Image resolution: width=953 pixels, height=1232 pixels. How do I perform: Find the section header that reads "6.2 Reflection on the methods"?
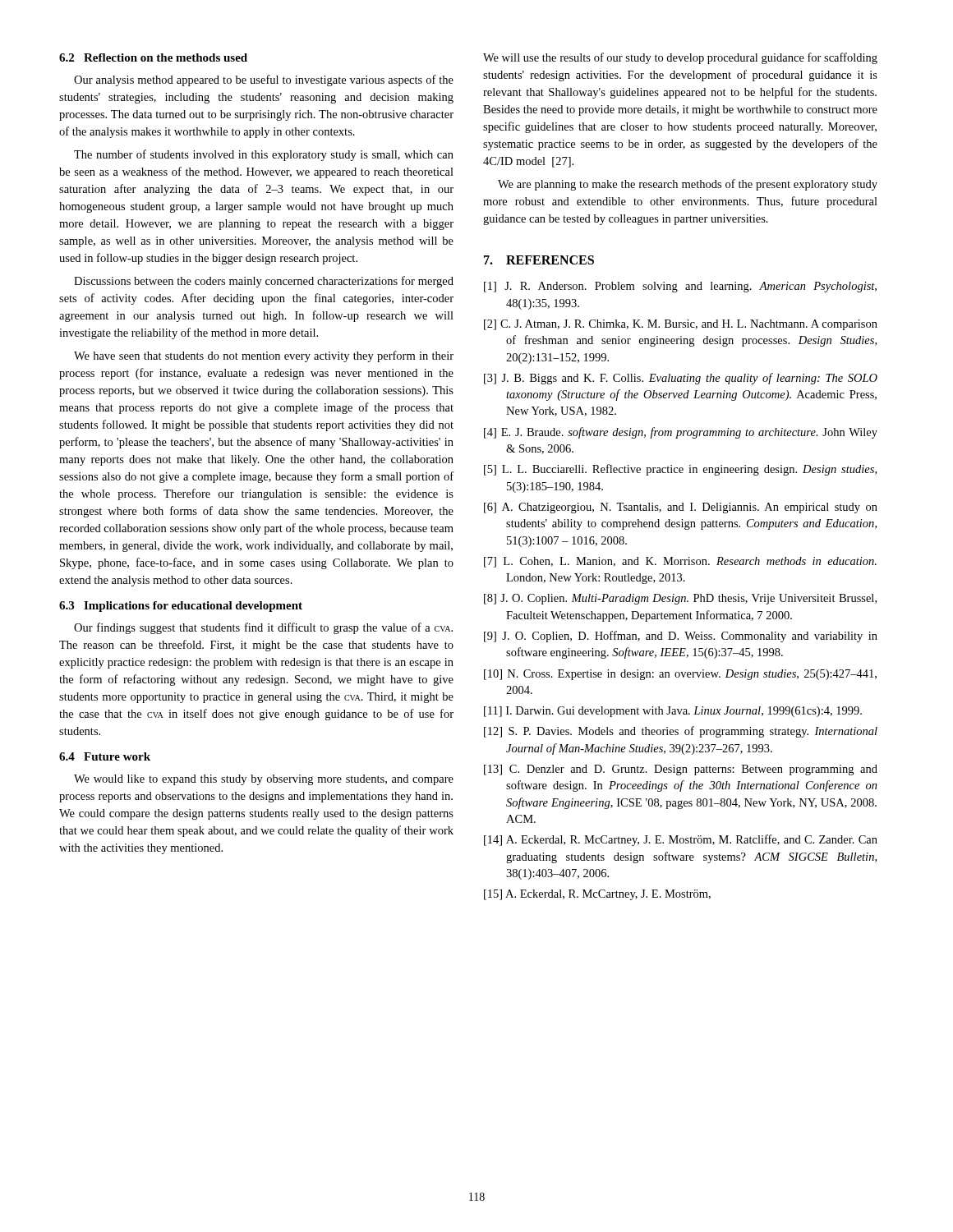click(x=153, y=57)
